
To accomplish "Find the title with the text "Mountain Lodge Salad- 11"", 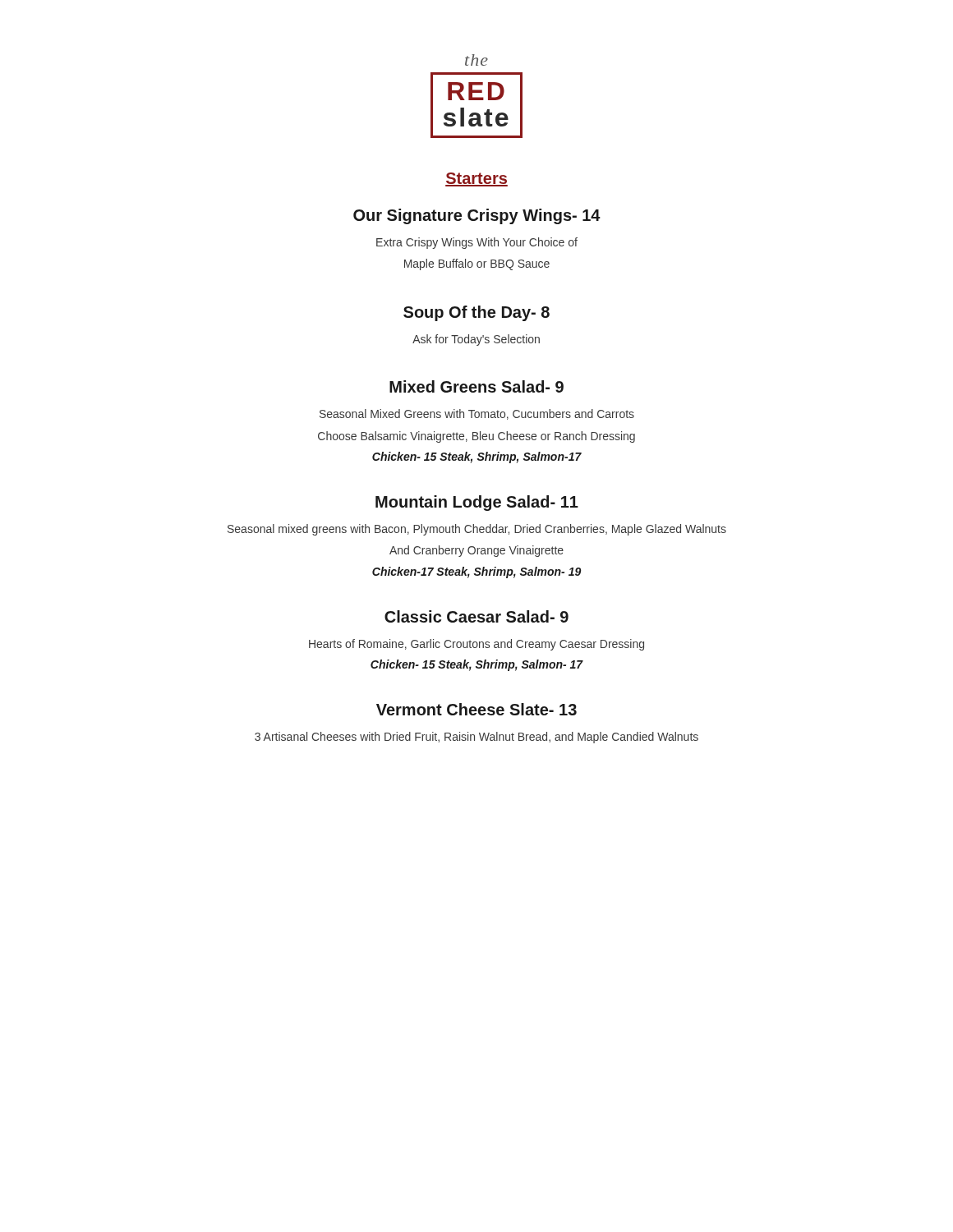I will pyautogui.click(x=476, y=502).
